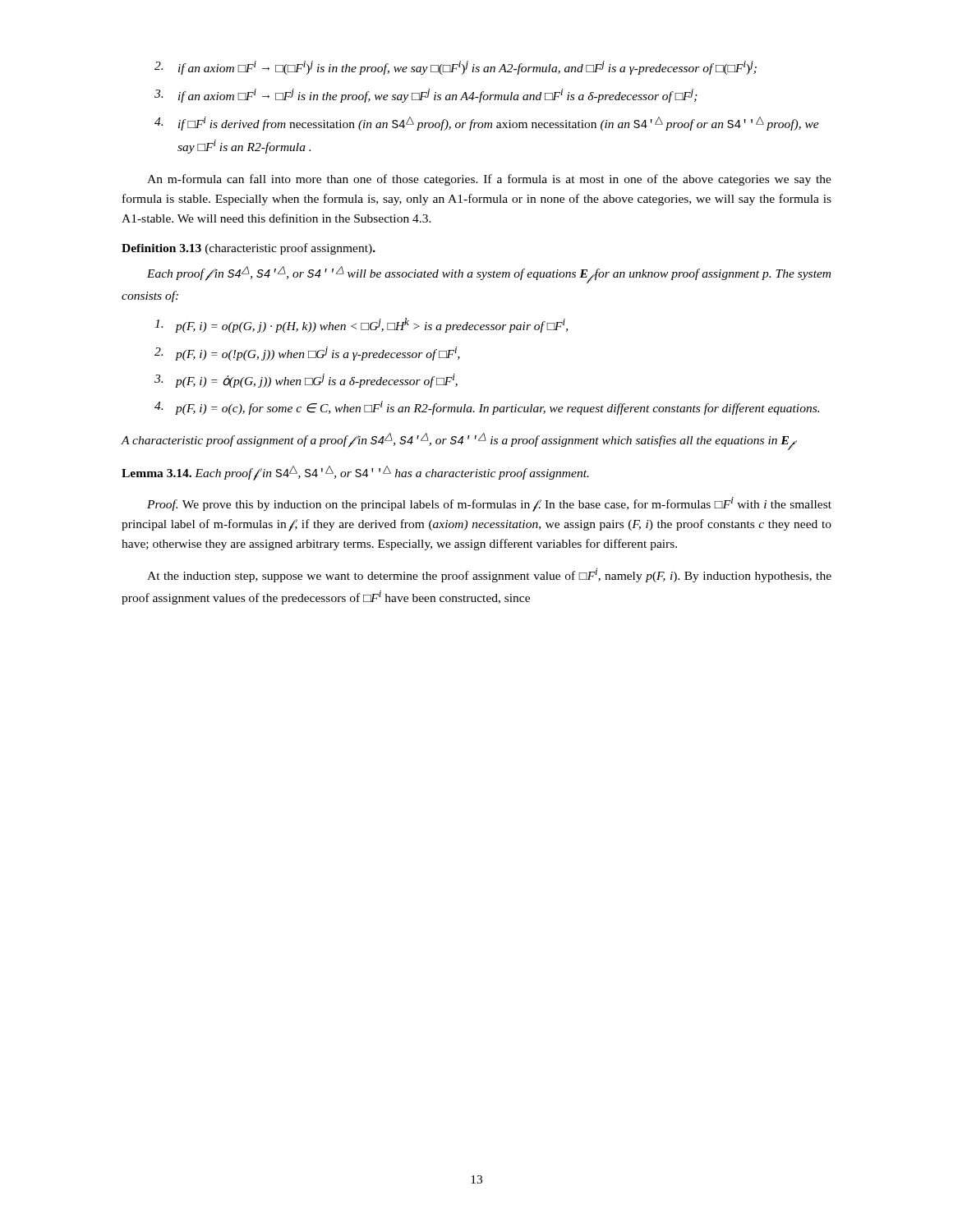This screenshot has height=1232, width=953.
Task: Point to the block beginning "3. p(F, i) = ȯ(p(G, j)) when □Gj"
Action: [306, 381]
